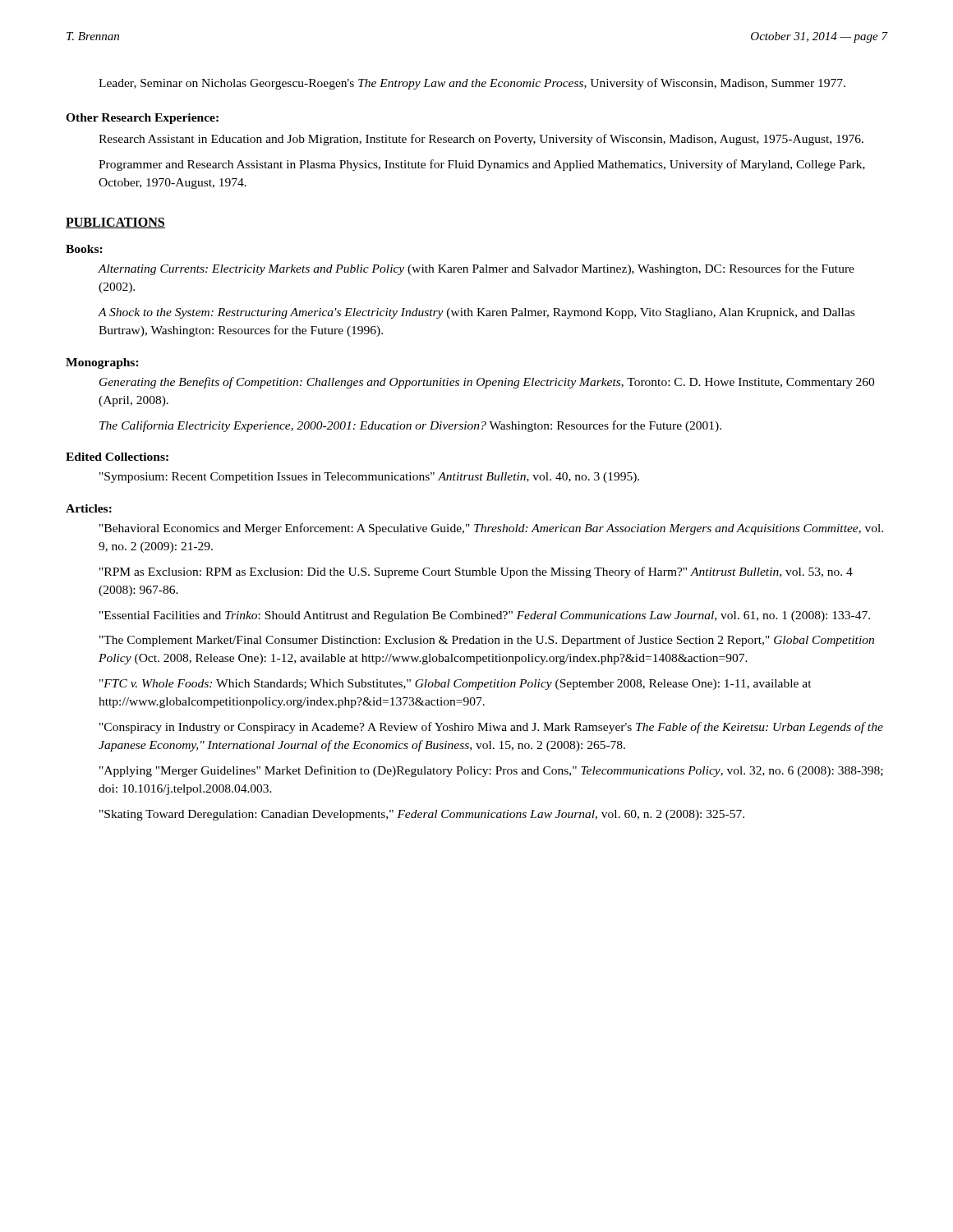
Task: Locate the list item that reads ""The Complement Market/Final Consumer Distinction: Exclusion & Predation"
Action: click(487, 649)
